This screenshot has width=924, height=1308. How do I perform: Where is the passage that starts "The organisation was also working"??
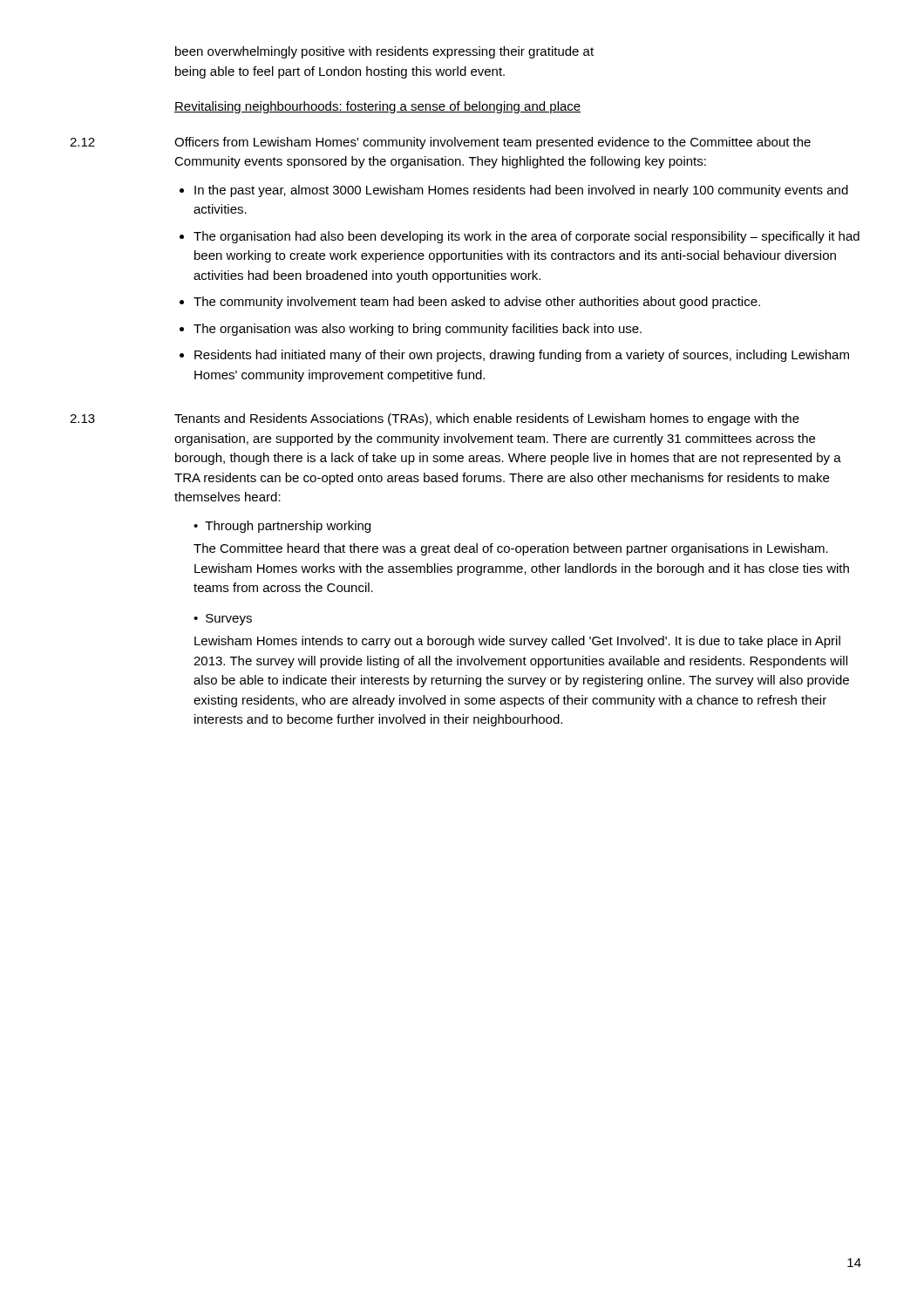coord(418,328)
